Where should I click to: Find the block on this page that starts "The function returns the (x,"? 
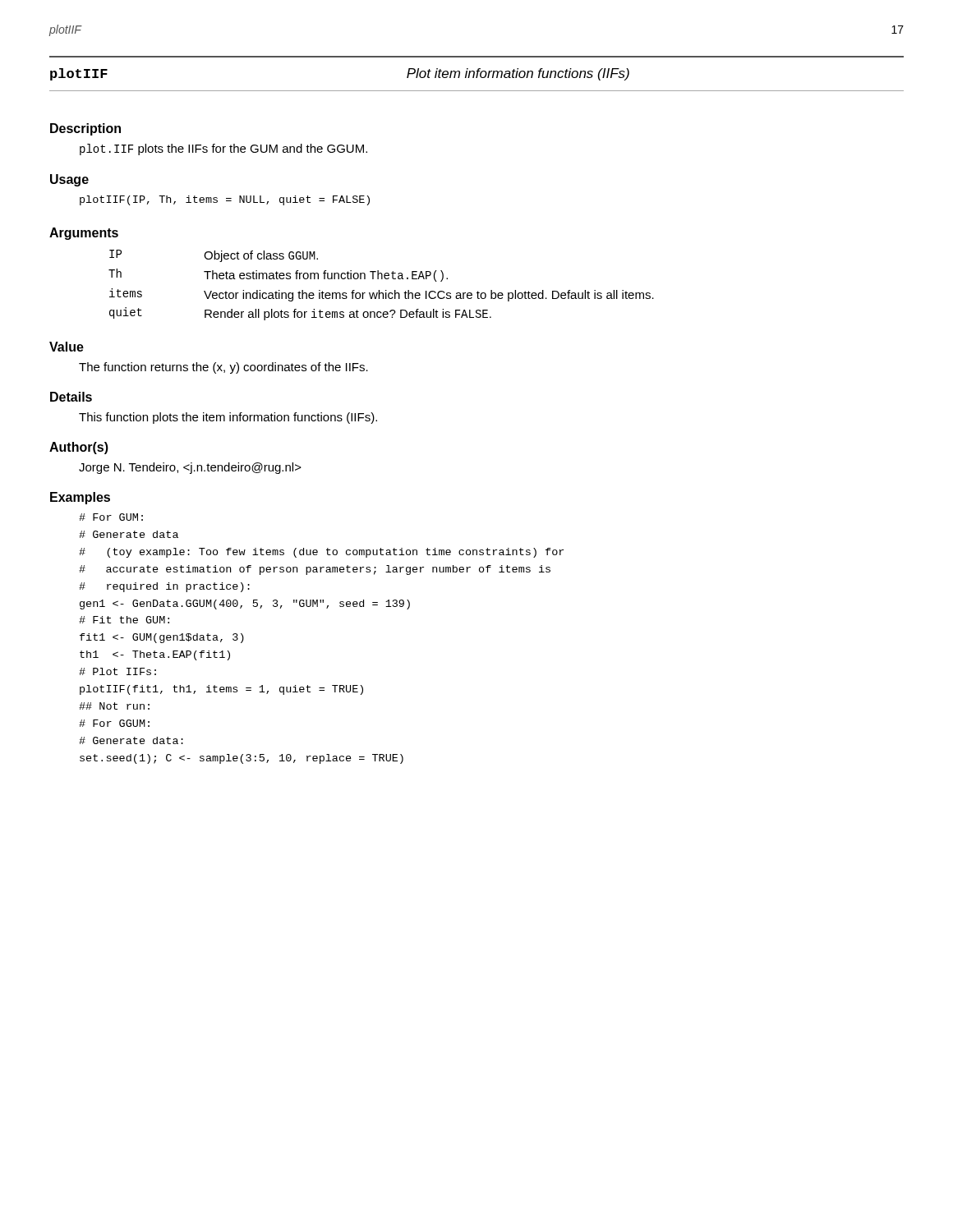224,367
